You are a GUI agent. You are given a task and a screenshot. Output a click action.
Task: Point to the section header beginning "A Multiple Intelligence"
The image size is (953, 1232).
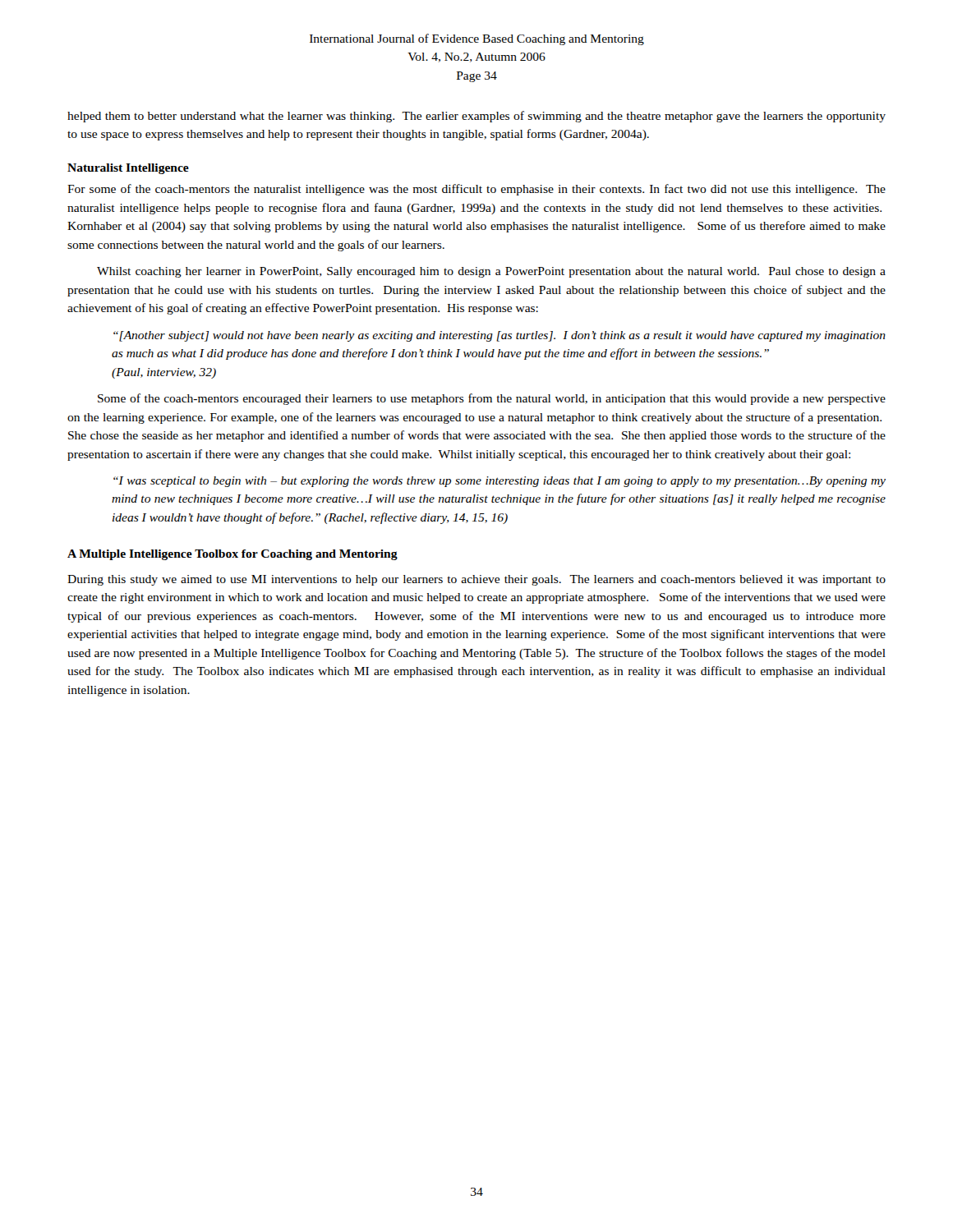click(x=232, y=553)
